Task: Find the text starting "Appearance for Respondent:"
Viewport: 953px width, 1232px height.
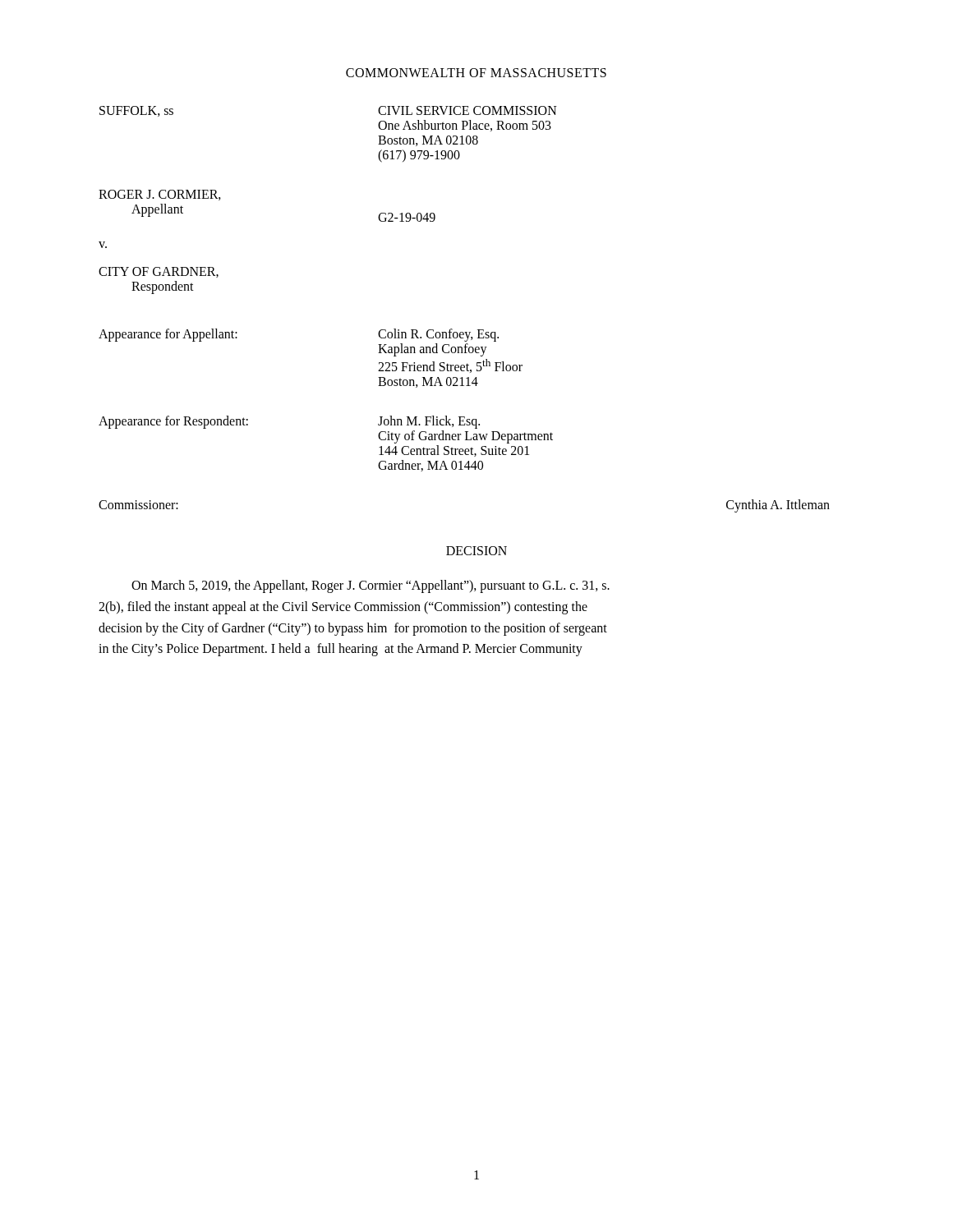Action: point(174,421)
